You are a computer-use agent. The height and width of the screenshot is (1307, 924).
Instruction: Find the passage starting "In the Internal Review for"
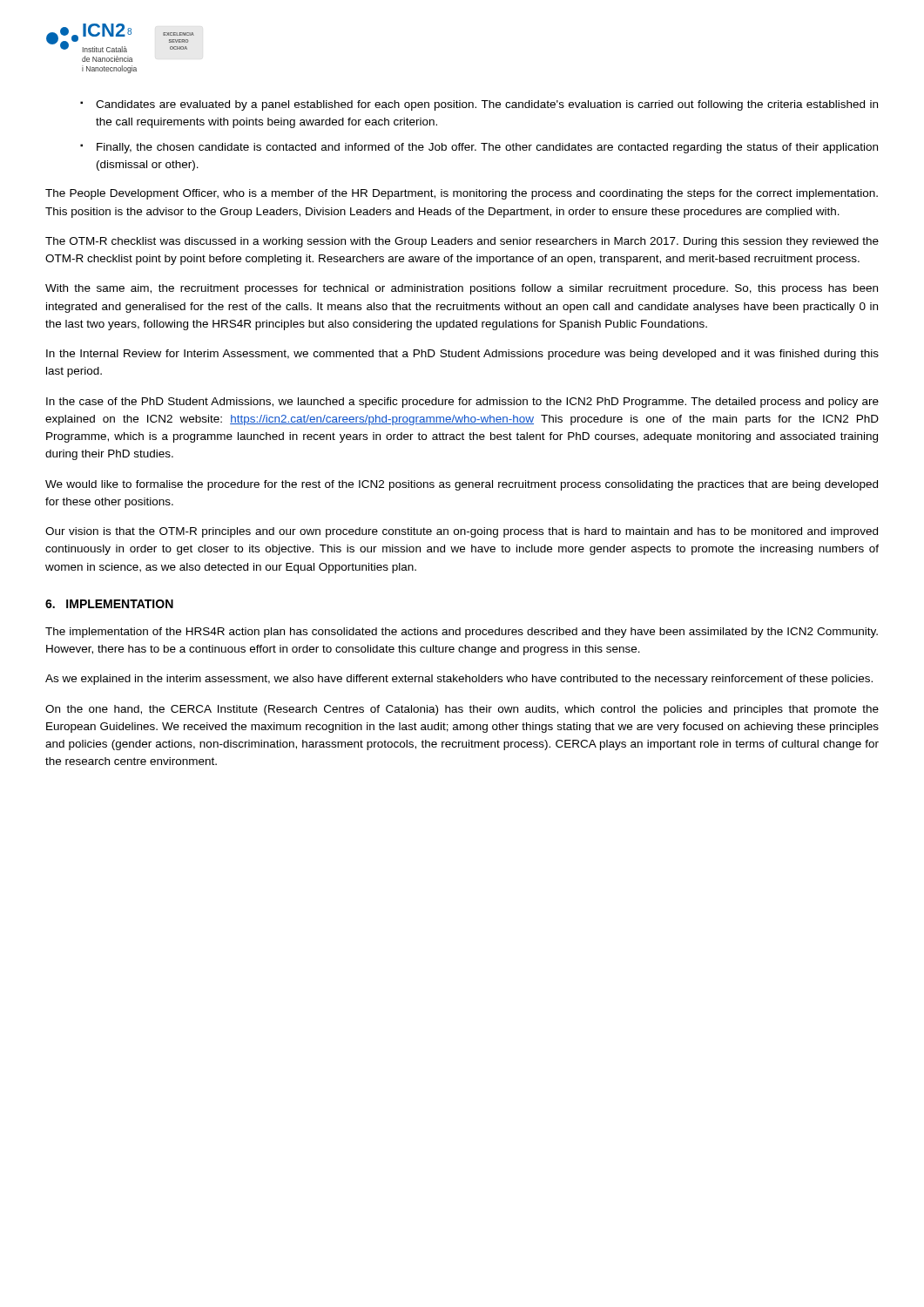coord(462,362)
